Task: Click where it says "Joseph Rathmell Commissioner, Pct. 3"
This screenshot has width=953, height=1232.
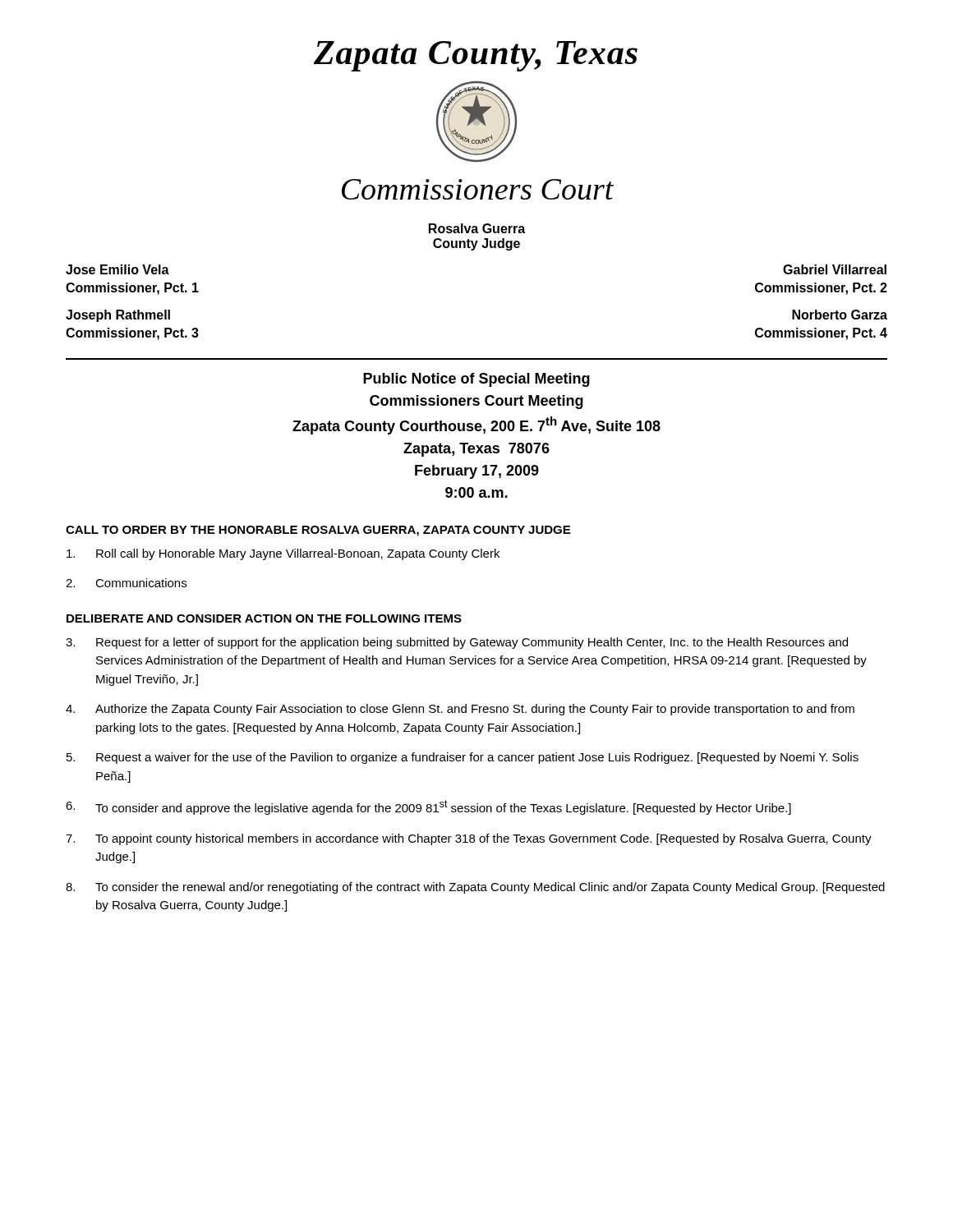Action: point(132,325)
